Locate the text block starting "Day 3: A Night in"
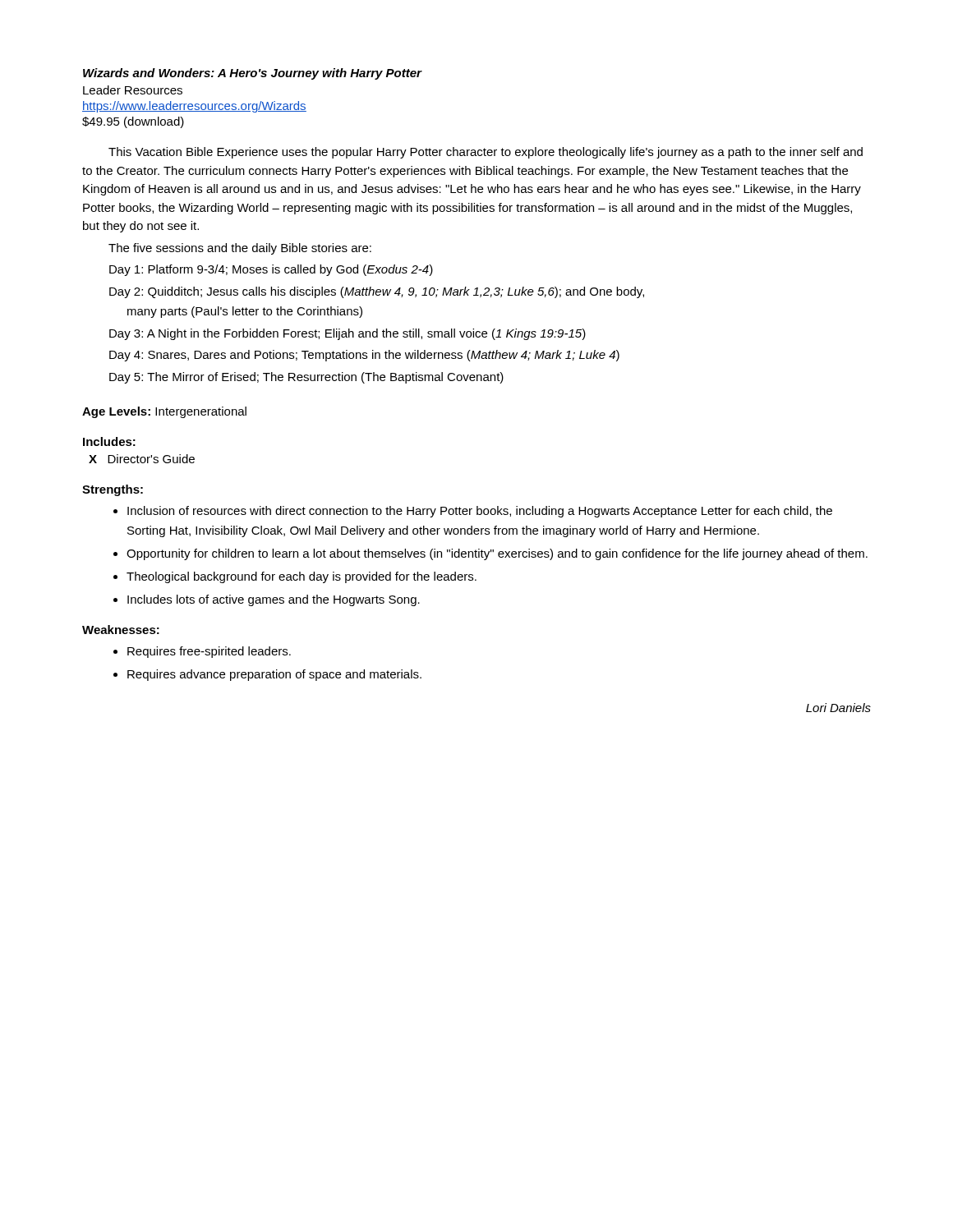 pos(347,333)
